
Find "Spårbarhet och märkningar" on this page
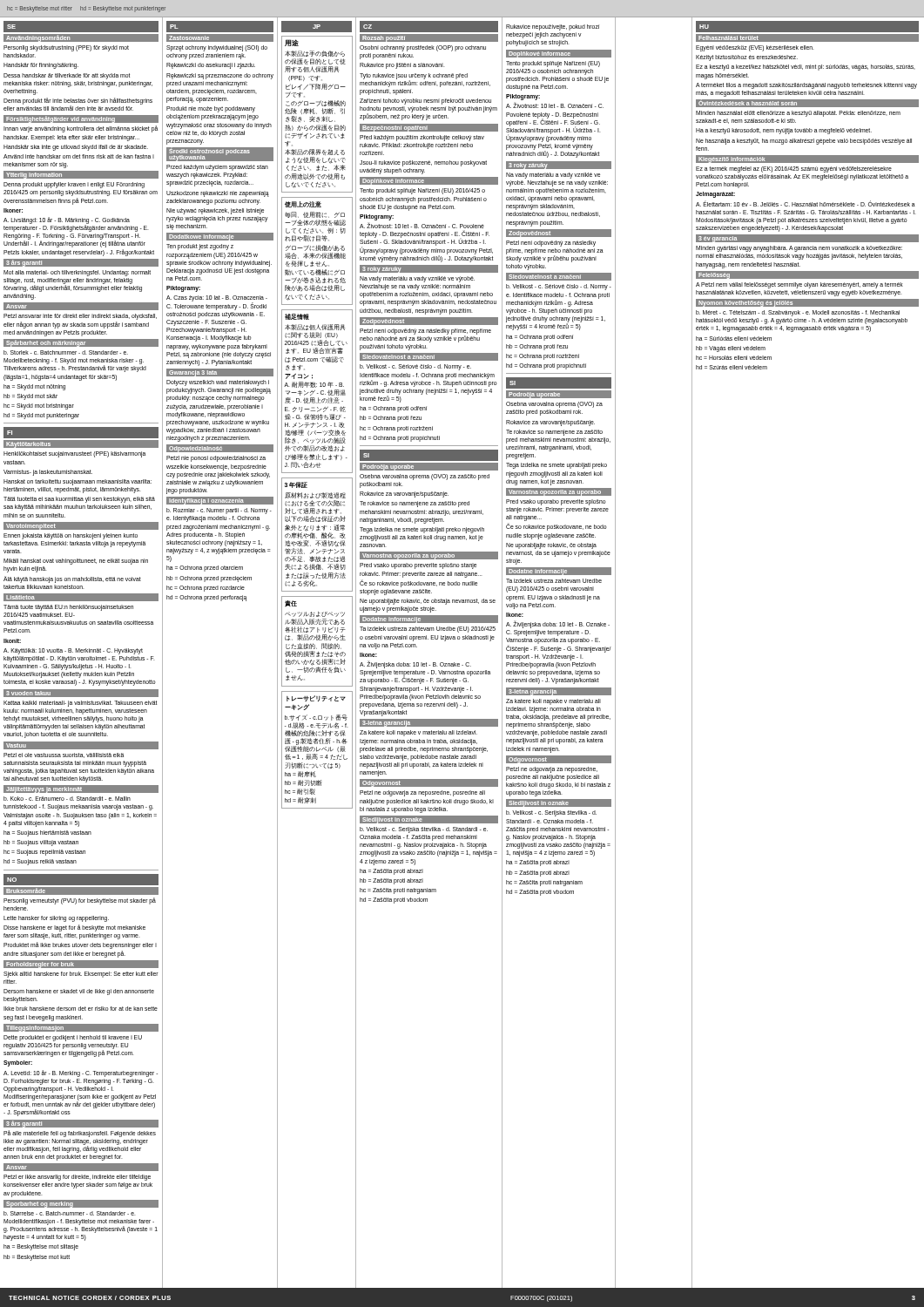click(x=46, y=343)
